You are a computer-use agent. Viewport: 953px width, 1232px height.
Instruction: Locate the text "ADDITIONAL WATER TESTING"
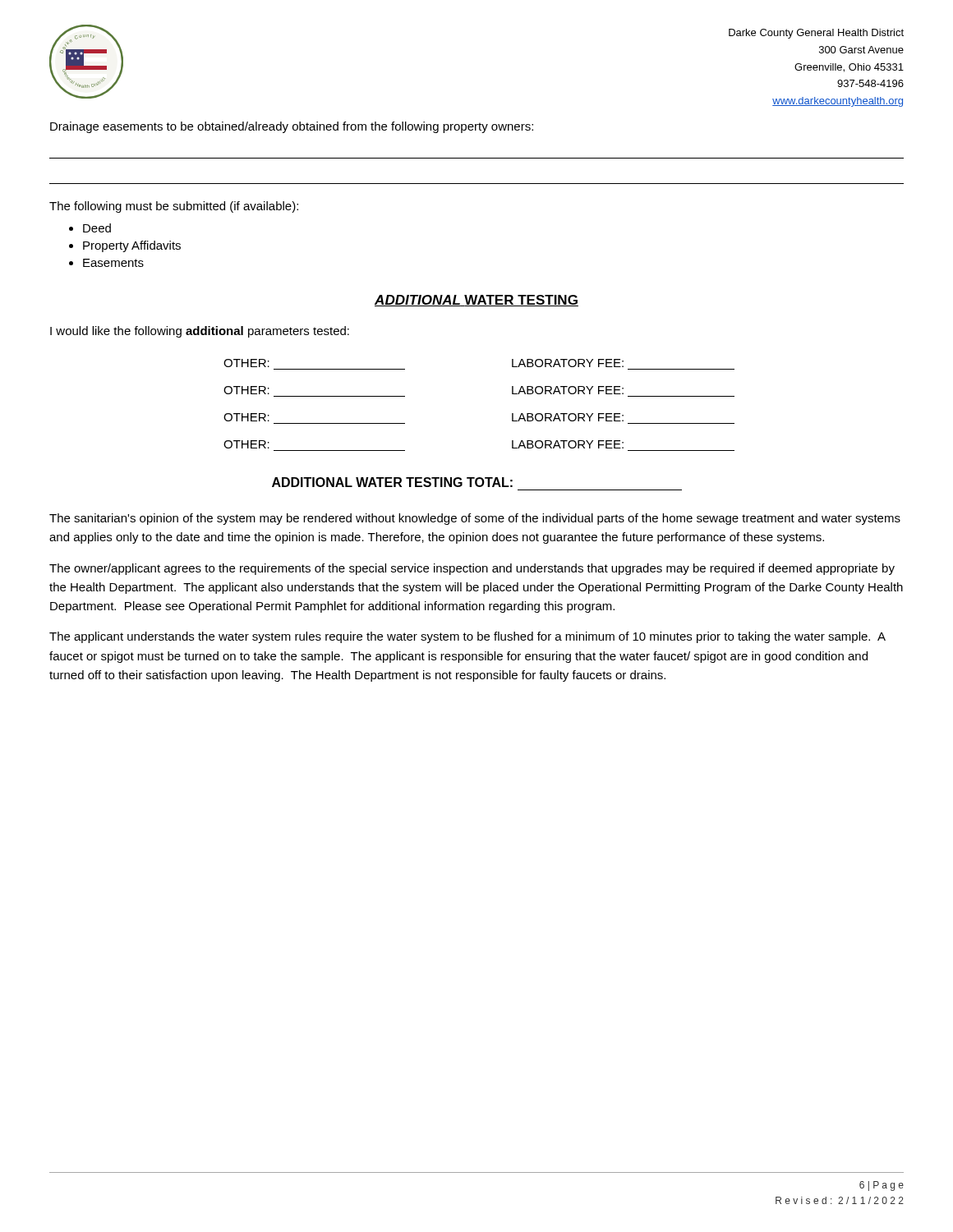point(476,300)
